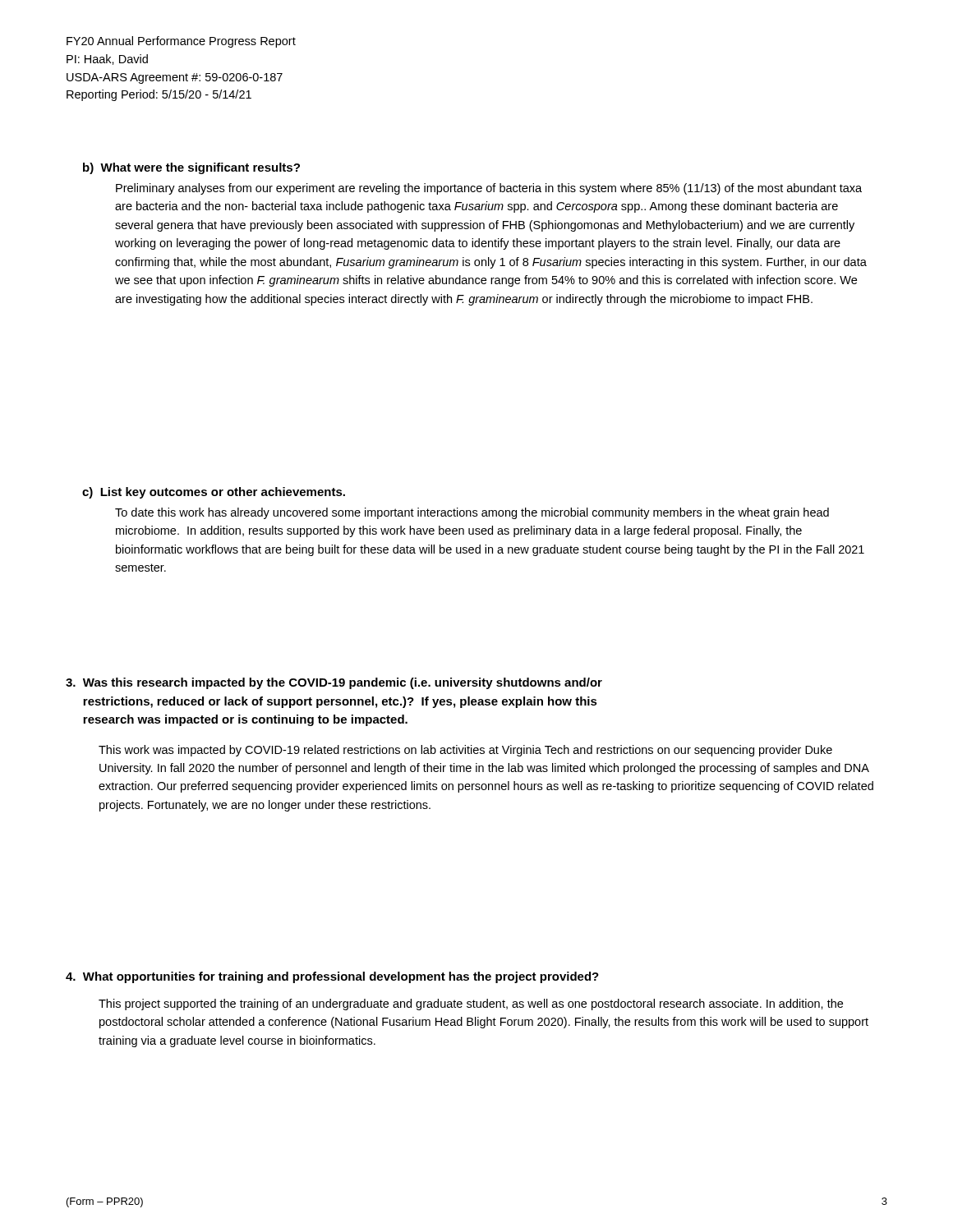Click on the text block containing "This work was impacted by COVID-19"
Image resolution: width=953 pixels, height=1232 pixels.
pyautogui.click(x=486, y=777)
